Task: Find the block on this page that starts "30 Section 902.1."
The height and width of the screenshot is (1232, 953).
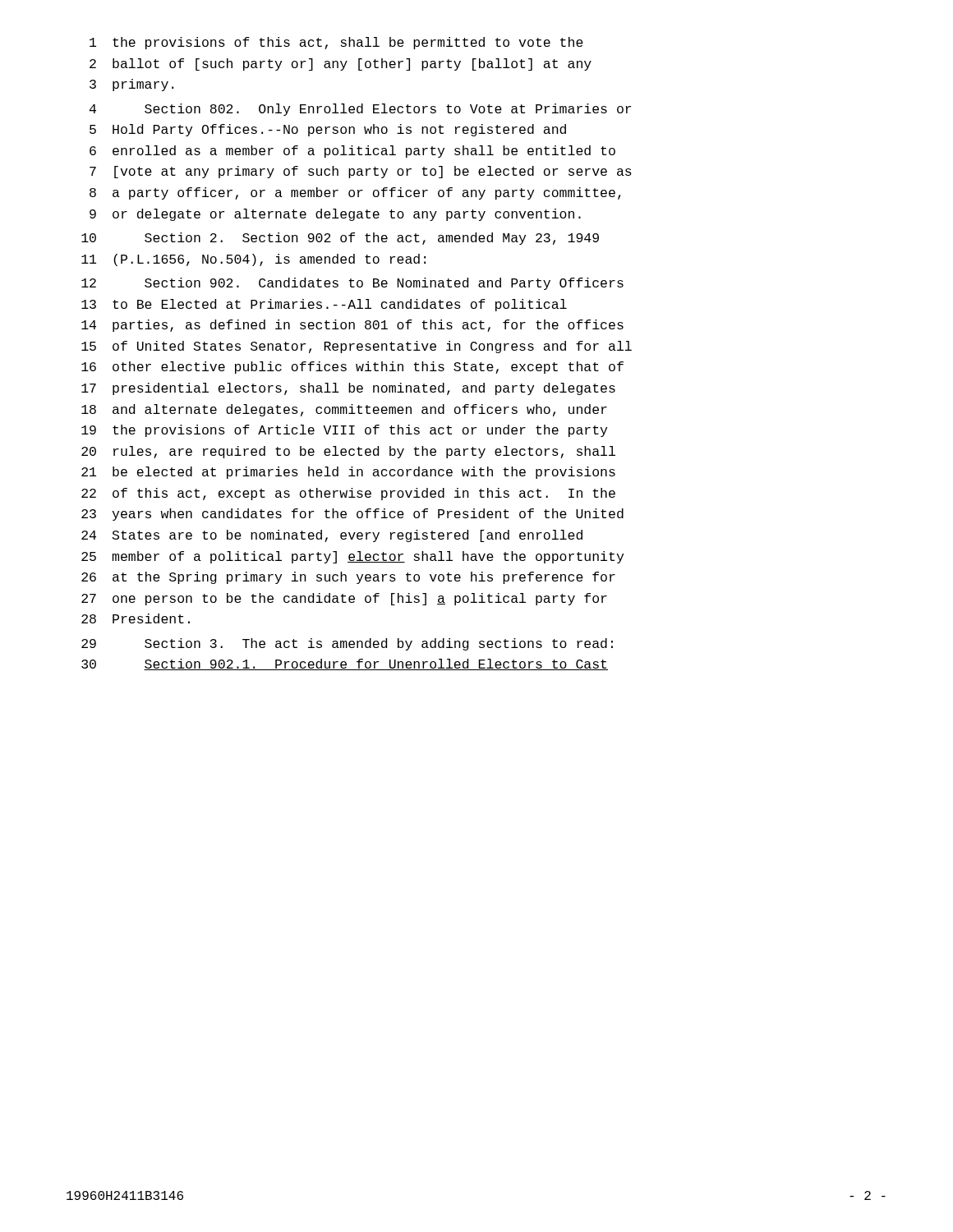Action: click(x=476, y=665)
